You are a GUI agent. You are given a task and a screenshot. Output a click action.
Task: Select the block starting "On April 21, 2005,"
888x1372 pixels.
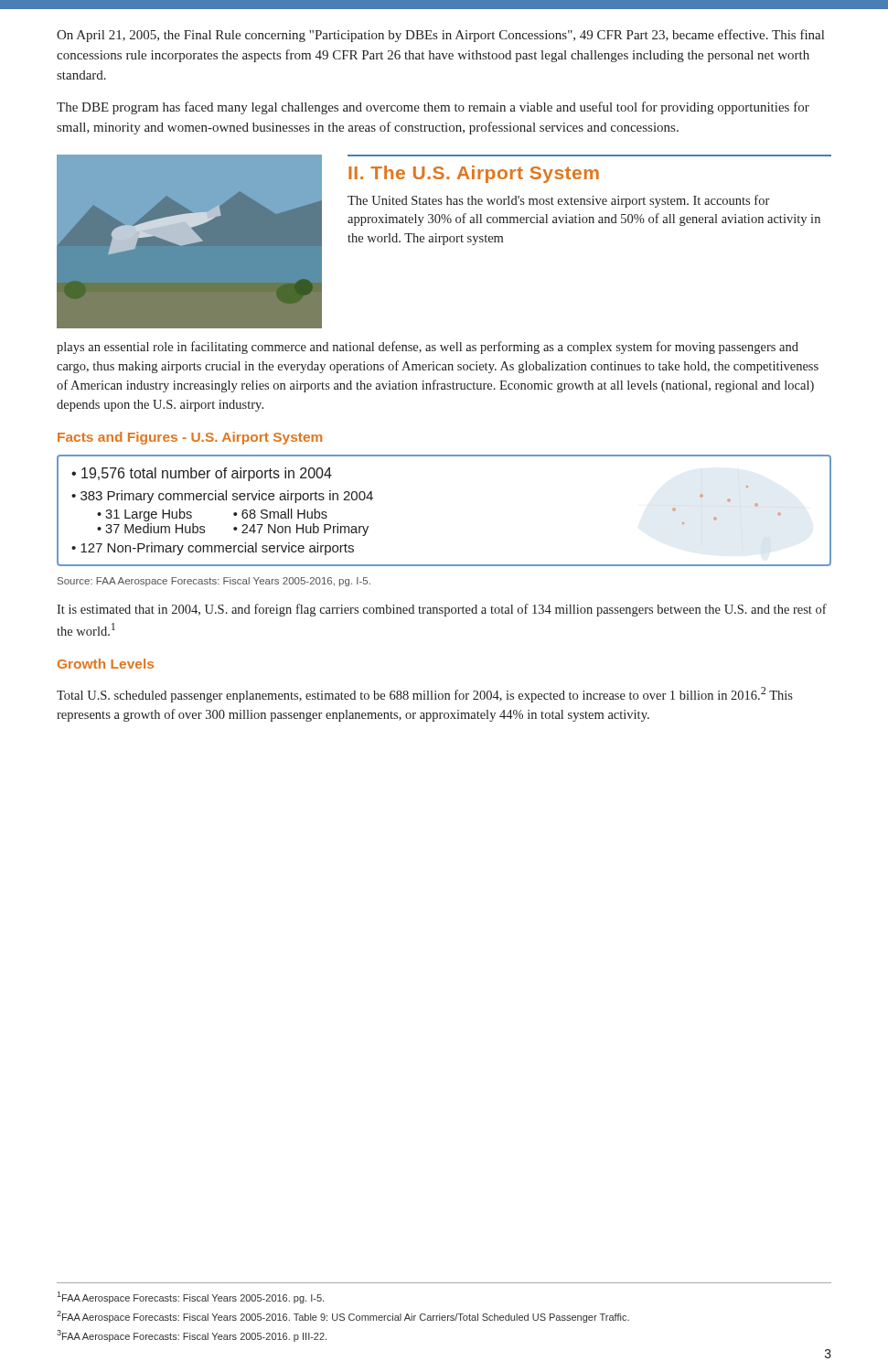click(444, 55)
